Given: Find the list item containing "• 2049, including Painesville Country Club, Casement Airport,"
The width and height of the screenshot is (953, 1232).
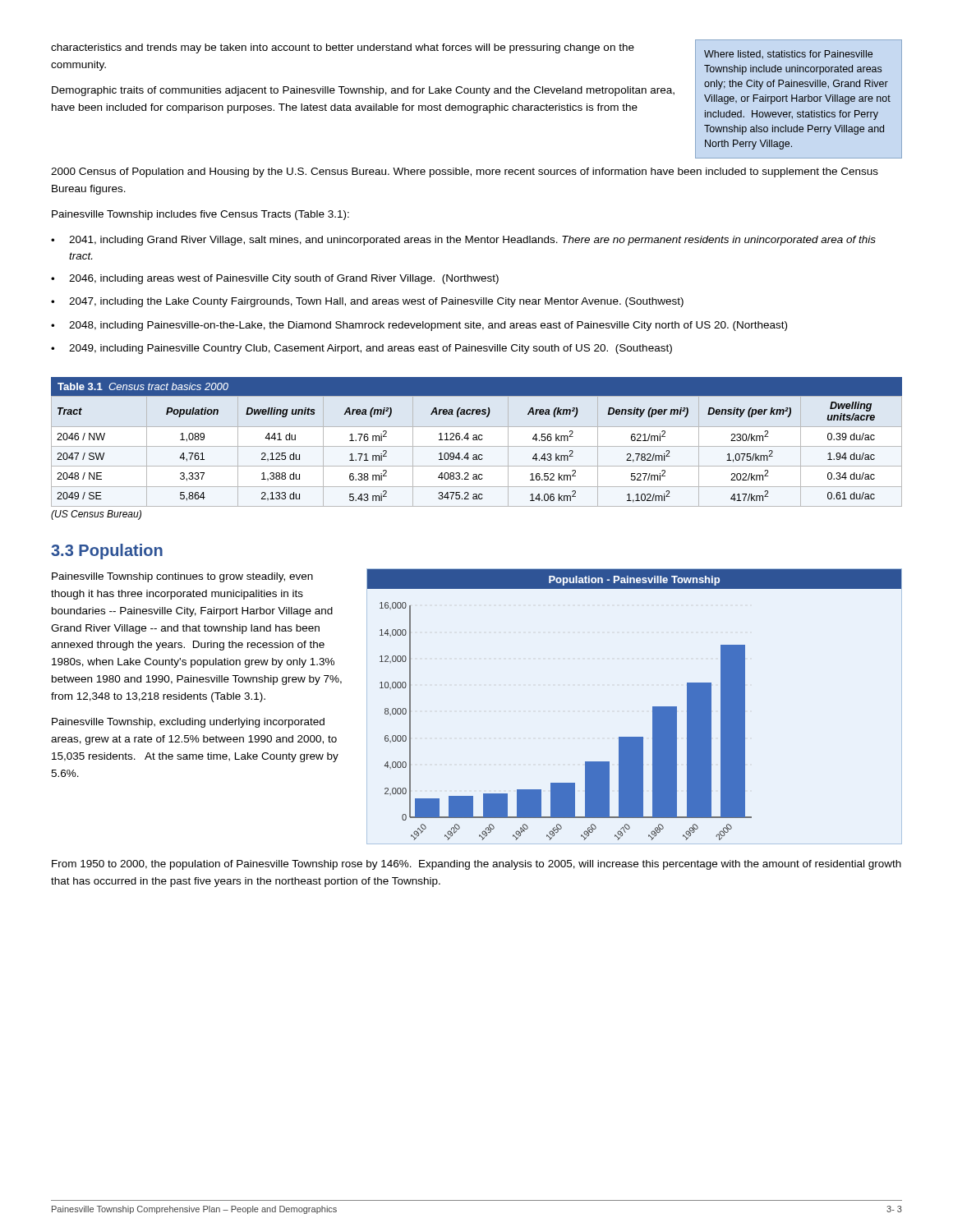Looking at the screenshot, I should pos(476,349).
